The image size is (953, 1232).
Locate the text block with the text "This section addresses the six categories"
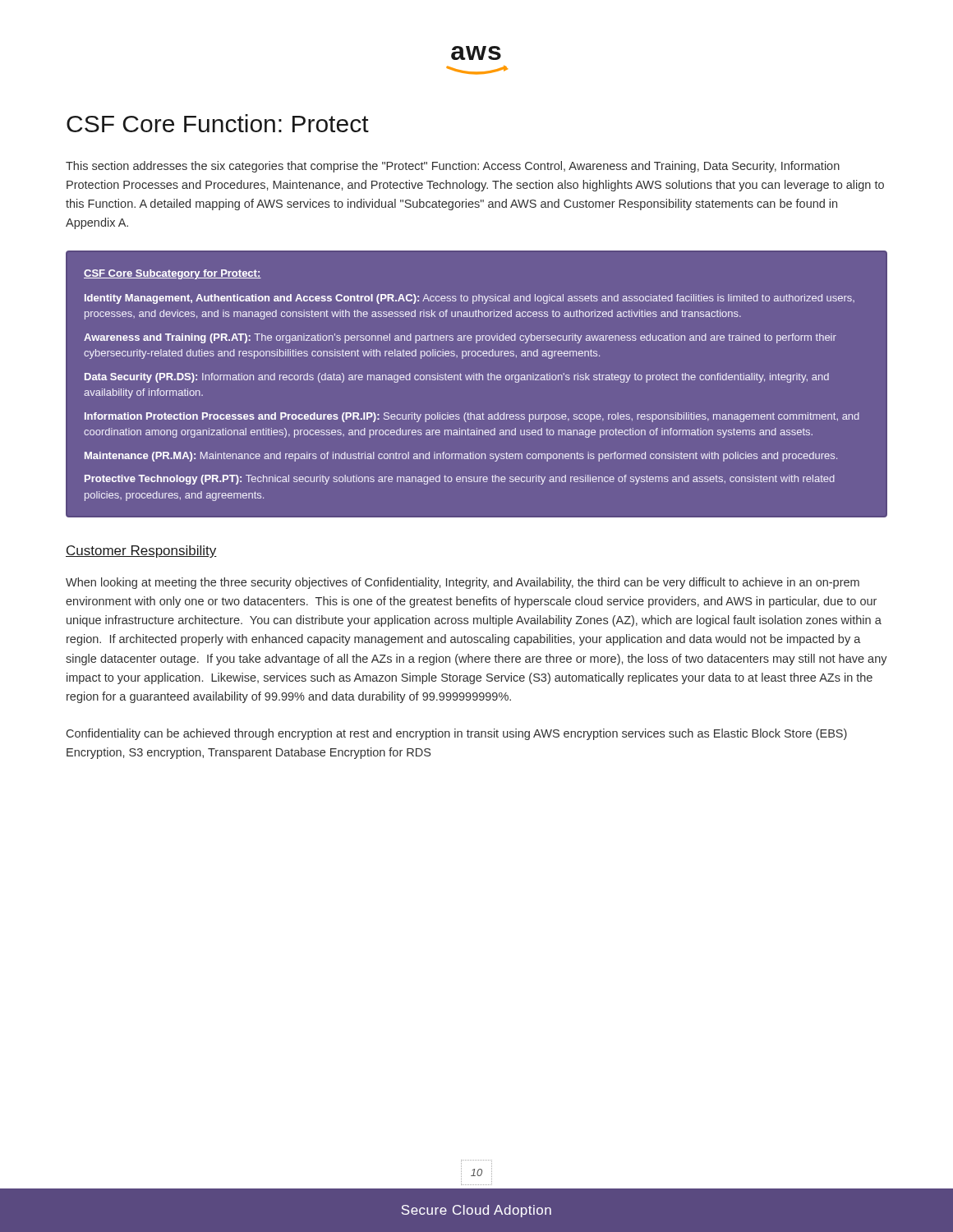[x=475, y=194]
